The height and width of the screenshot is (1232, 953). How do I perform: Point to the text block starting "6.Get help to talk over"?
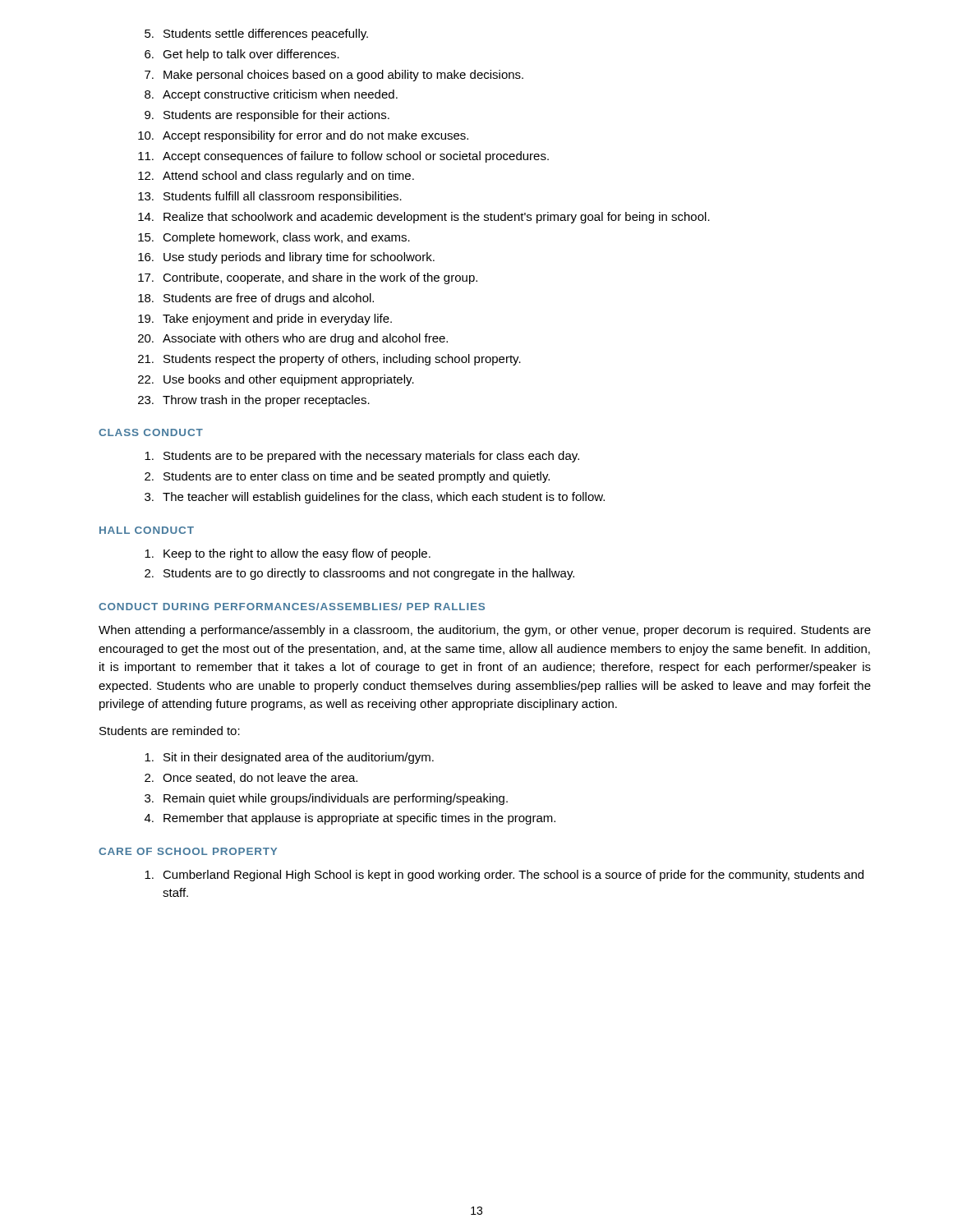click(x=242, y=55)
